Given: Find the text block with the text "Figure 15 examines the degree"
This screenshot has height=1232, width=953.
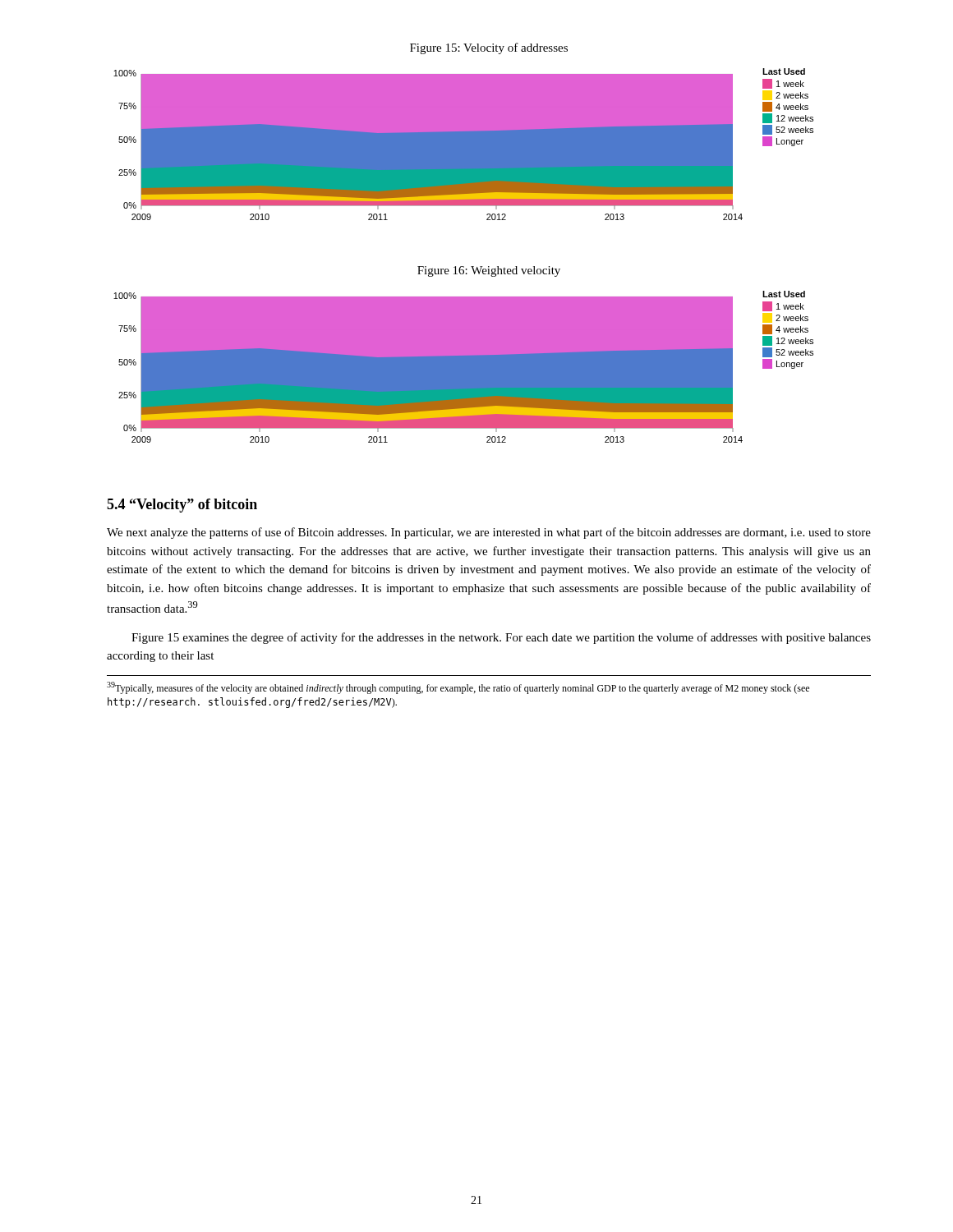Looking at the screenshot, I should [489, 646].
